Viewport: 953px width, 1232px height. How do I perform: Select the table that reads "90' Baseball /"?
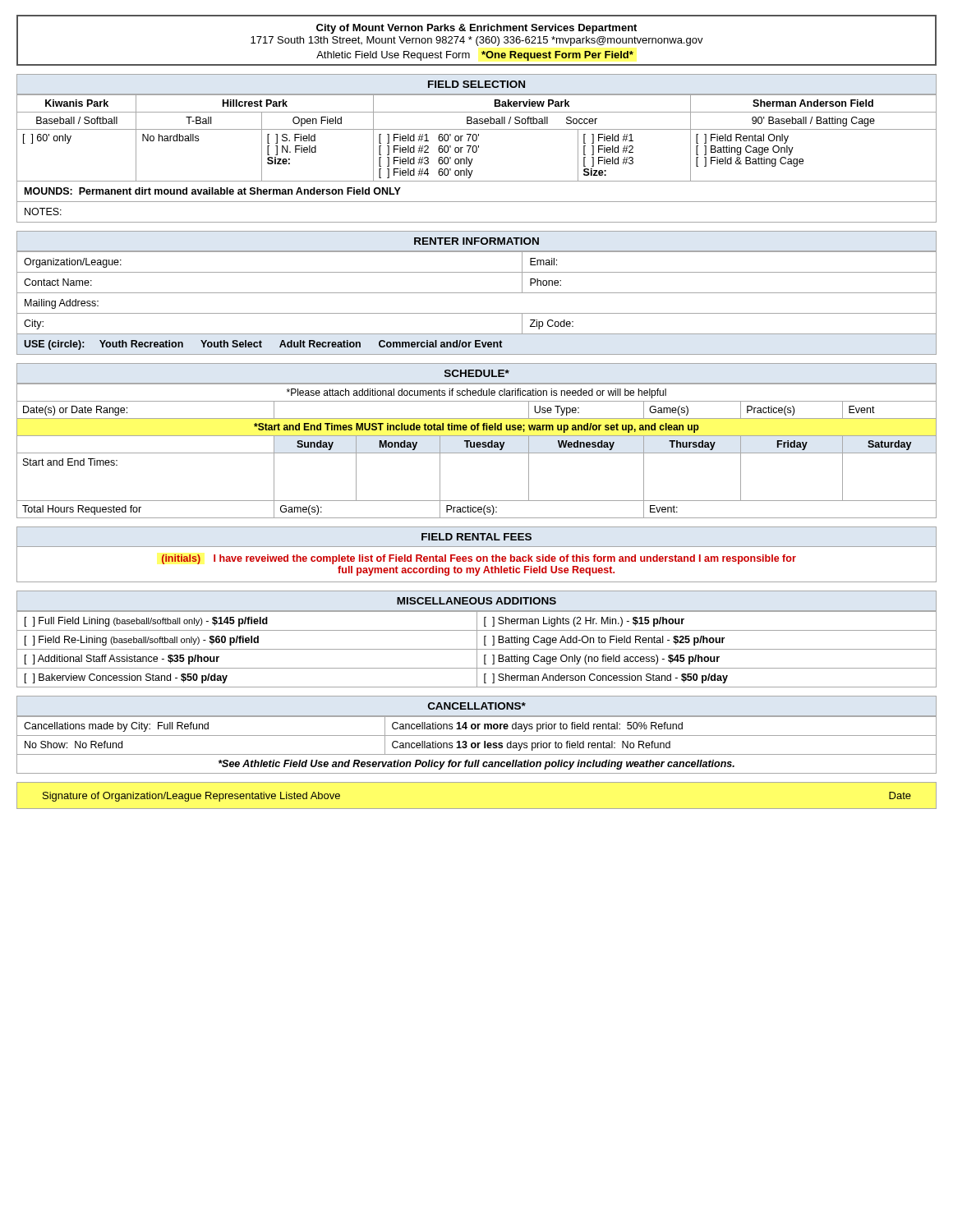coord(476,159)
